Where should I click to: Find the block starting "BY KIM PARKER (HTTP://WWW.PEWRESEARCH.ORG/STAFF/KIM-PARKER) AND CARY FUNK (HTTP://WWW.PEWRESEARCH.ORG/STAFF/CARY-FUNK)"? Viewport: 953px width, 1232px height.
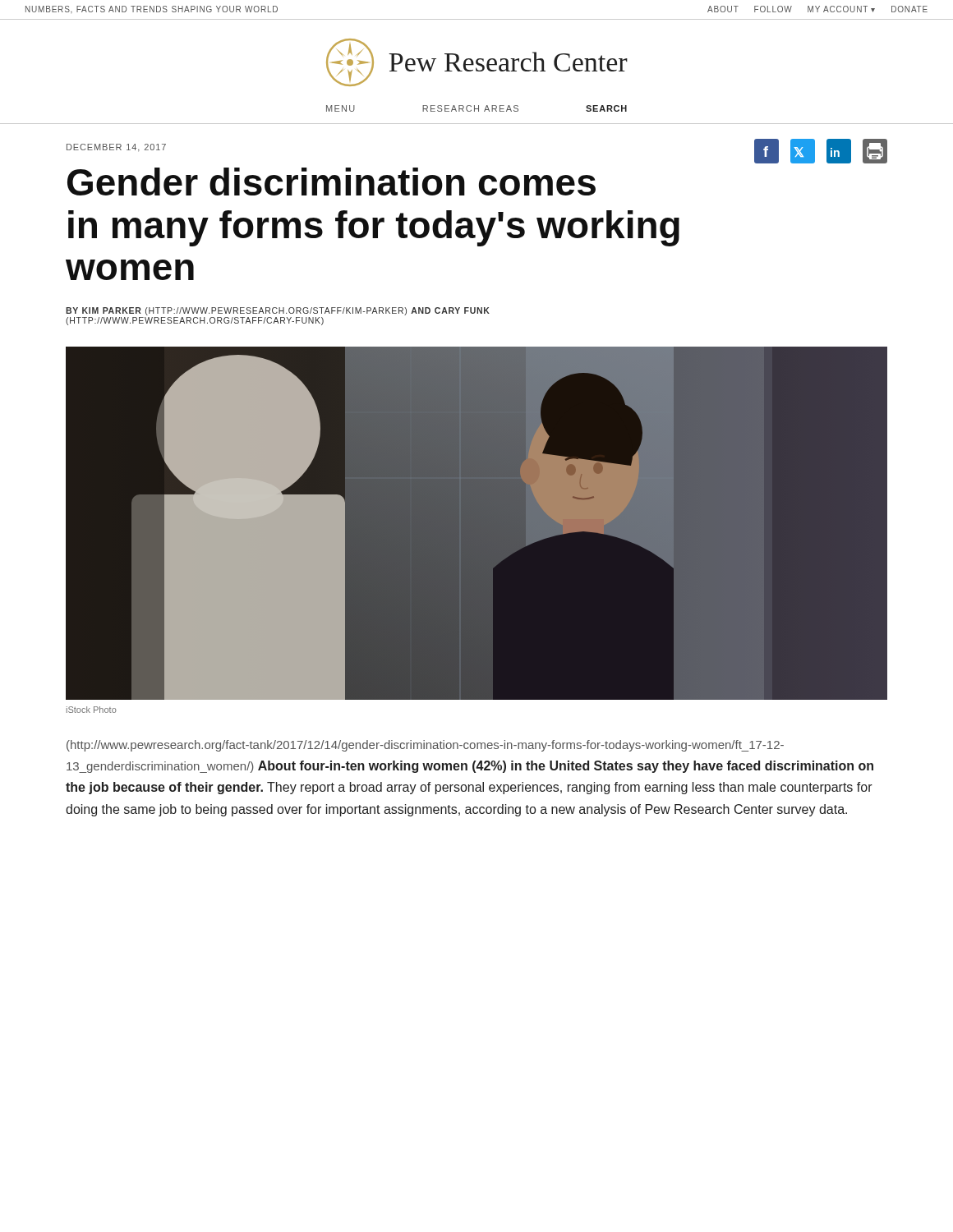tap(278, 315)
